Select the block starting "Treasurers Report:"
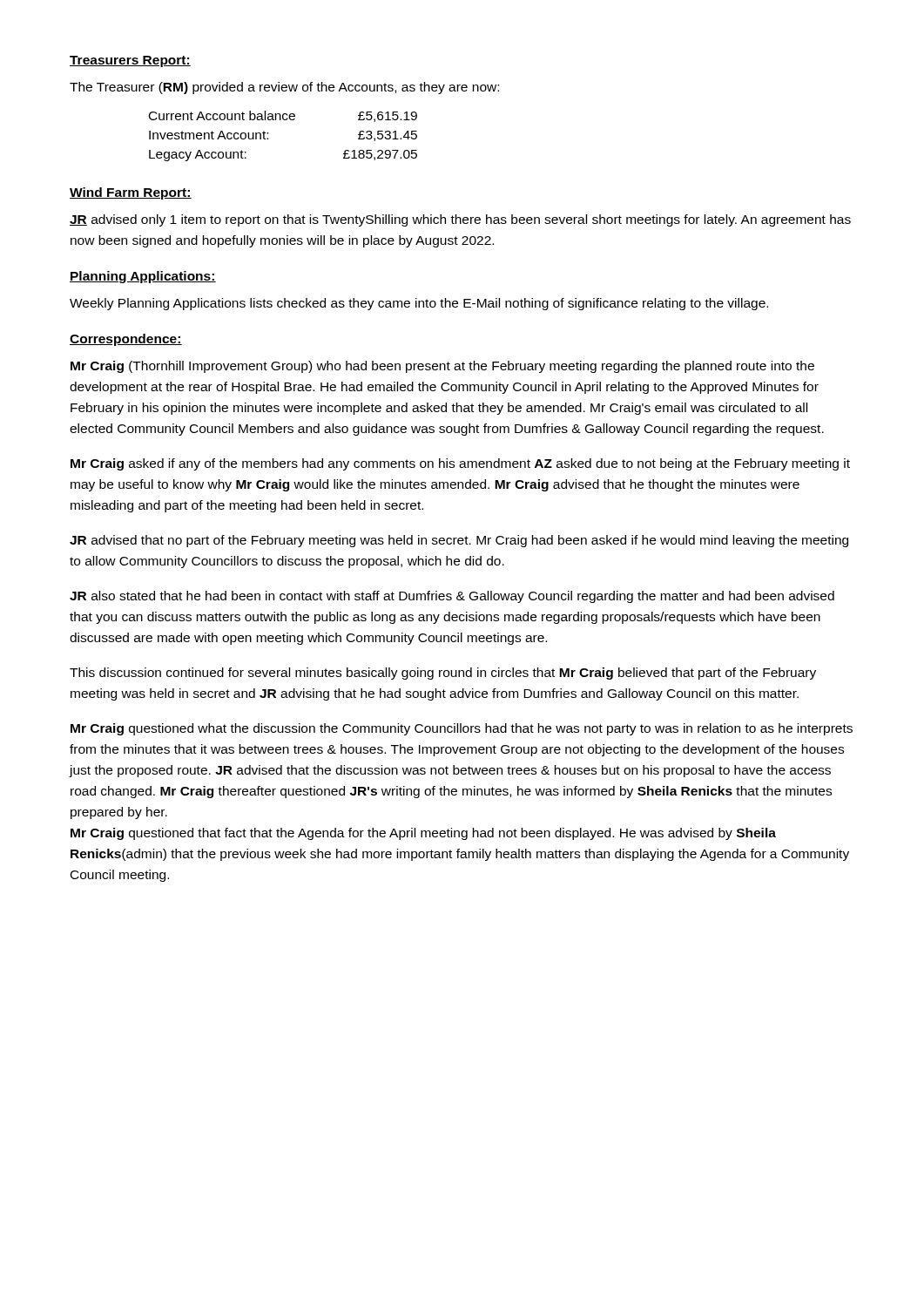This screenshot has width=924, height=1307. (130, 60)
